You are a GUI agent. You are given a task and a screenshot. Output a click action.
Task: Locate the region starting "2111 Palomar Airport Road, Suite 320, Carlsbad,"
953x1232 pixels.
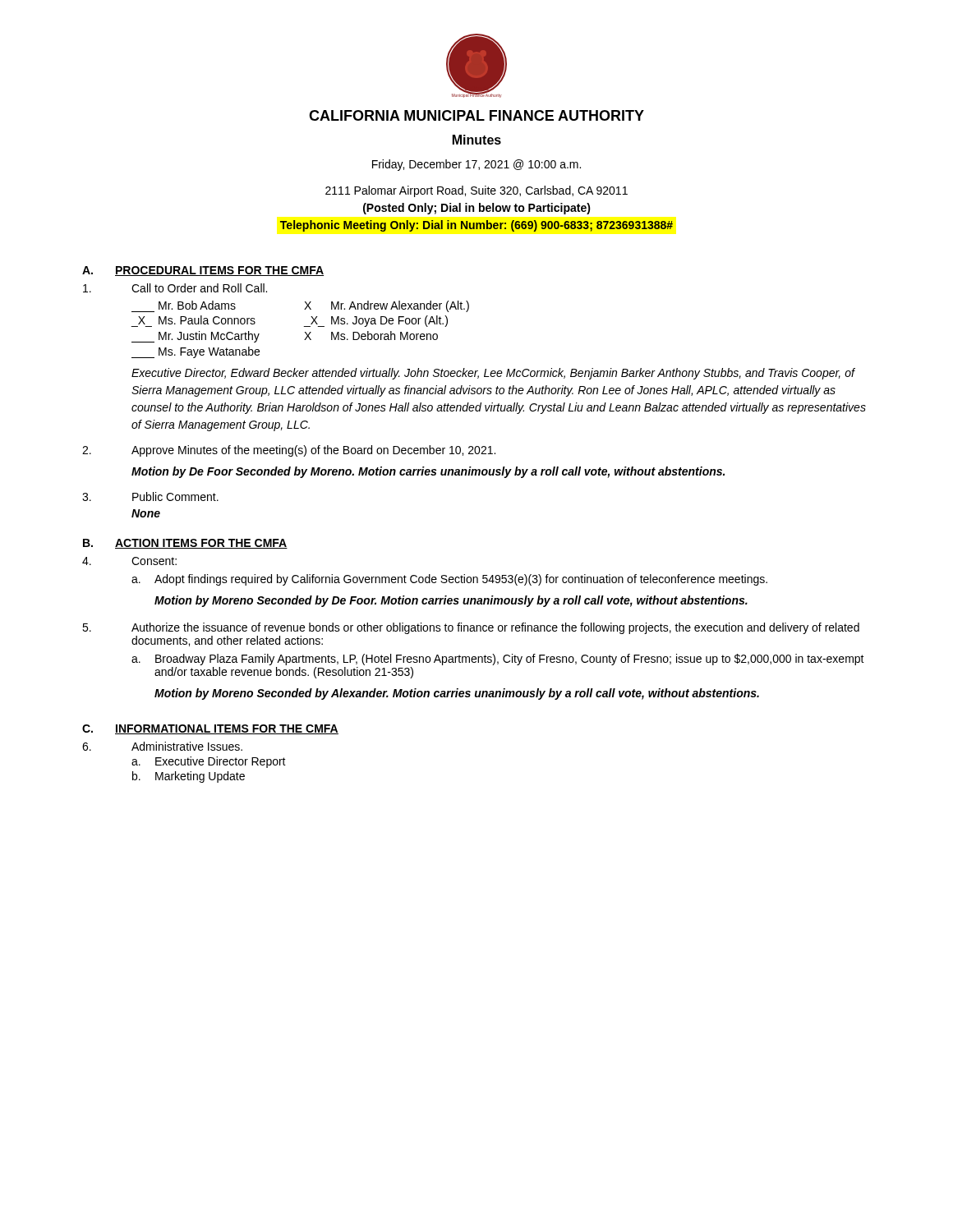point(476,208)
